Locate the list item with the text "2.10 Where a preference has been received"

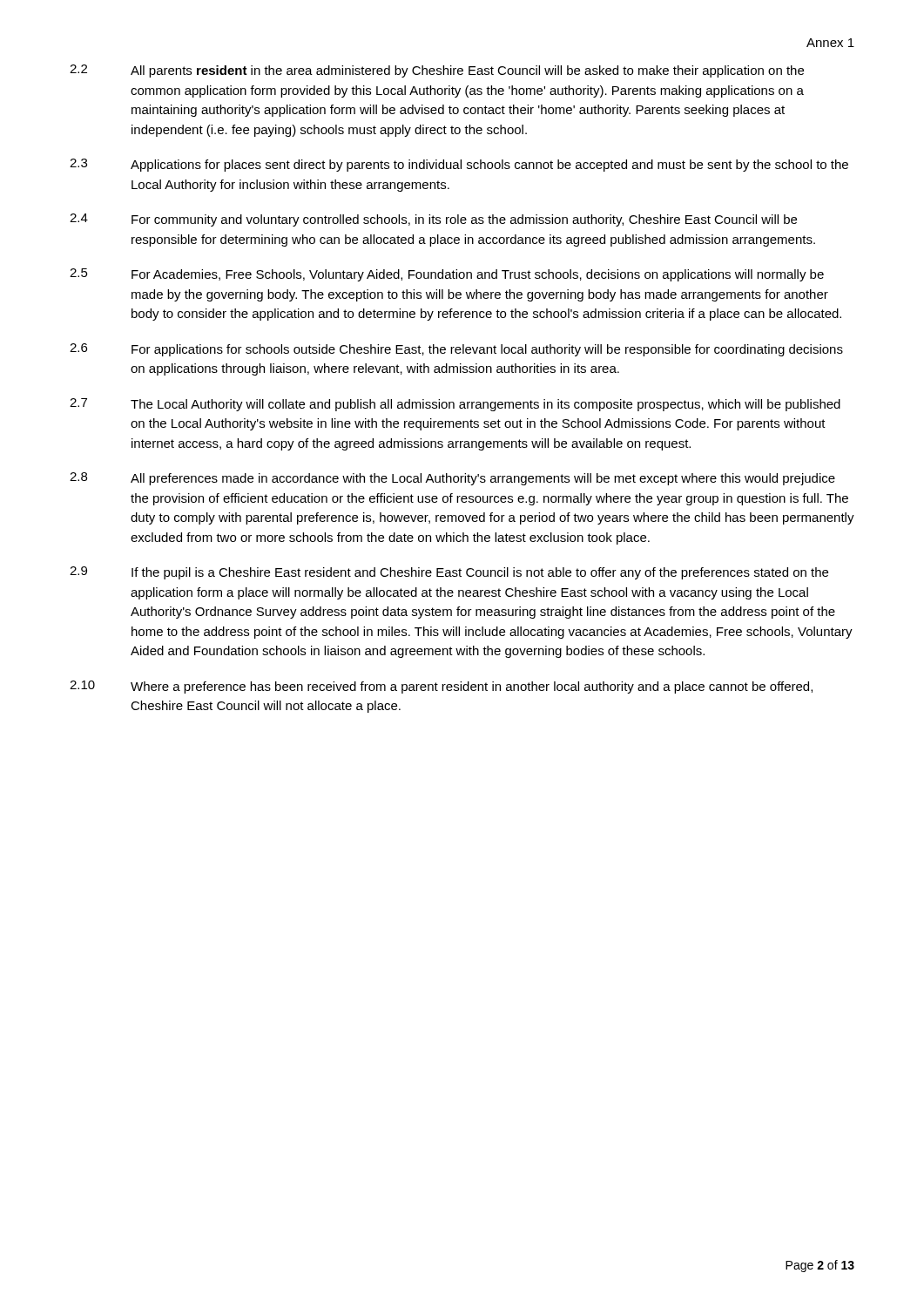pyautogui.click(x=462, y=696)
